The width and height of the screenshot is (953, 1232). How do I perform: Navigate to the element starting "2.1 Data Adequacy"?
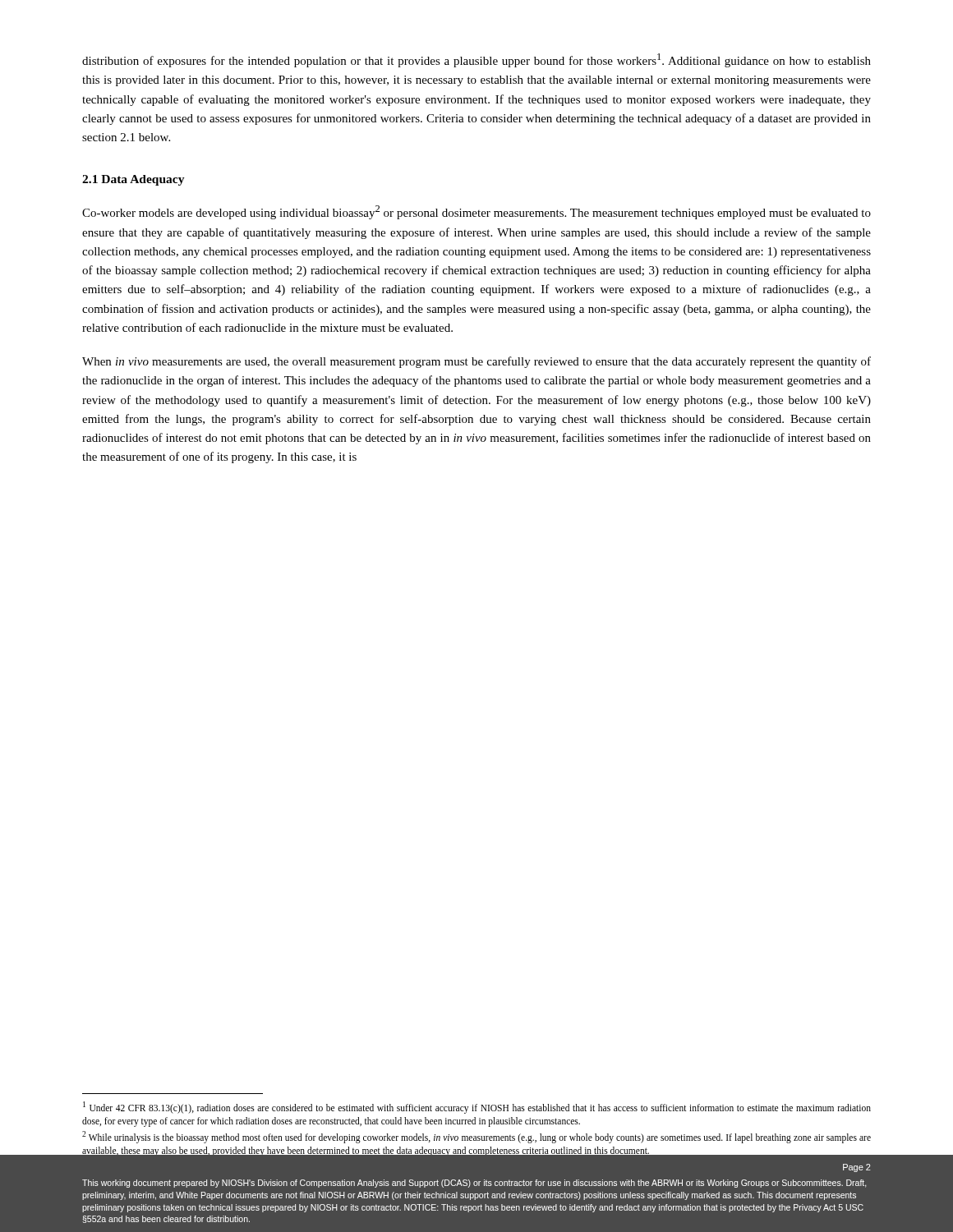click(x=133, y=179)
